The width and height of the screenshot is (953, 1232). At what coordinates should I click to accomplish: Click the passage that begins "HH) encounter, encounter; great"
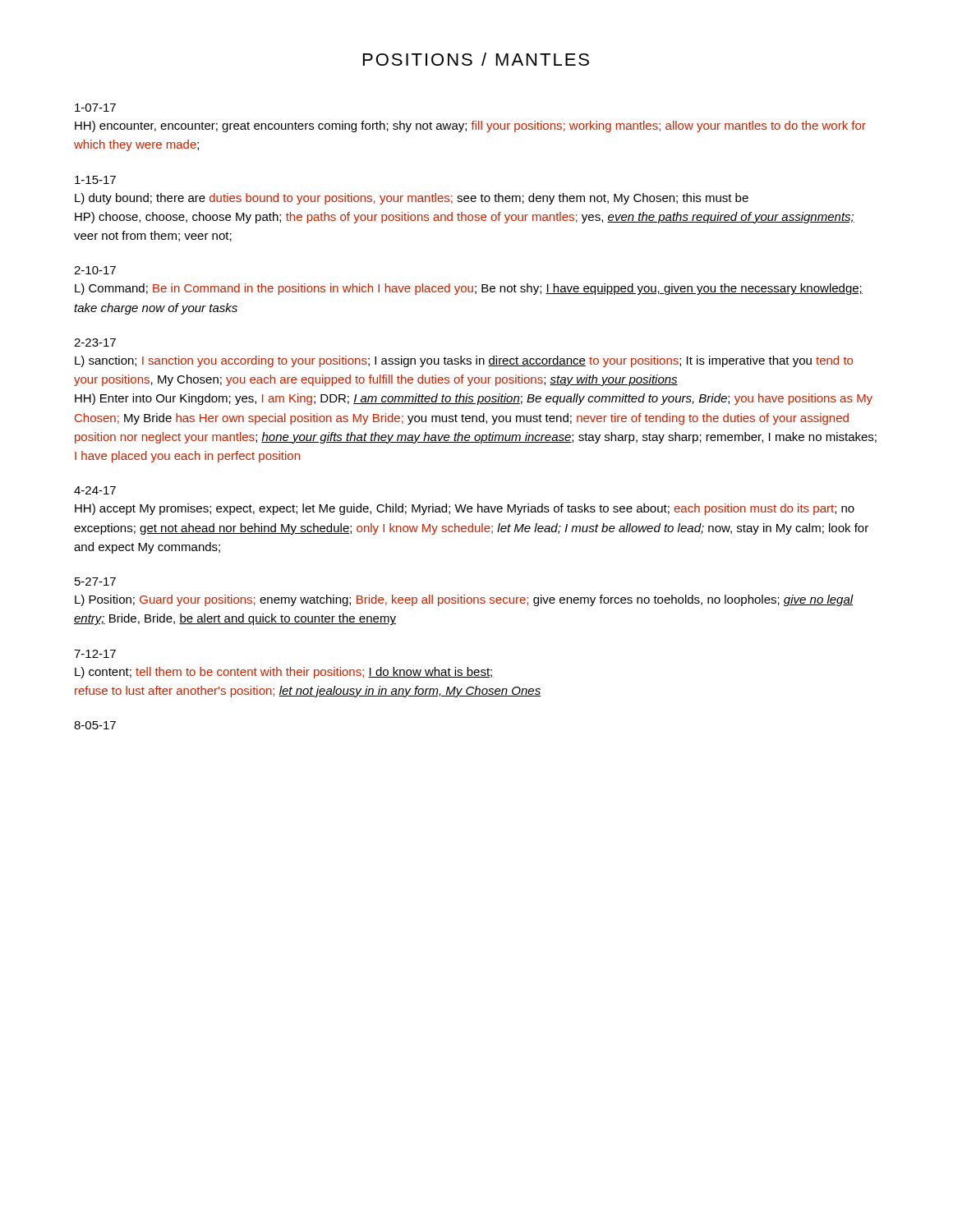[x=470, y=135]
